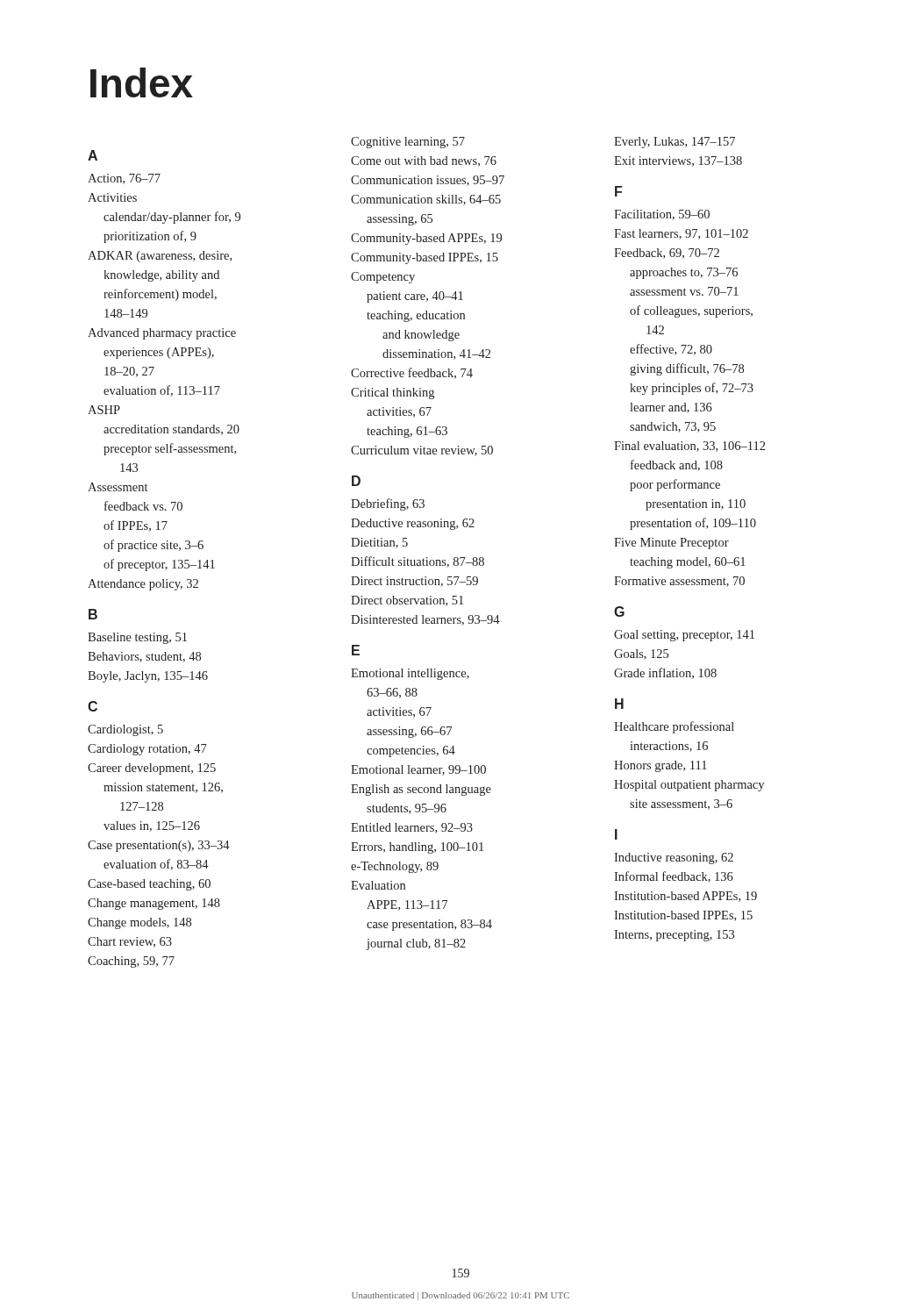Find the passage starting "Goals, 125"
The height and width of the screenshot is (1316, 921).
pos(642,654)
